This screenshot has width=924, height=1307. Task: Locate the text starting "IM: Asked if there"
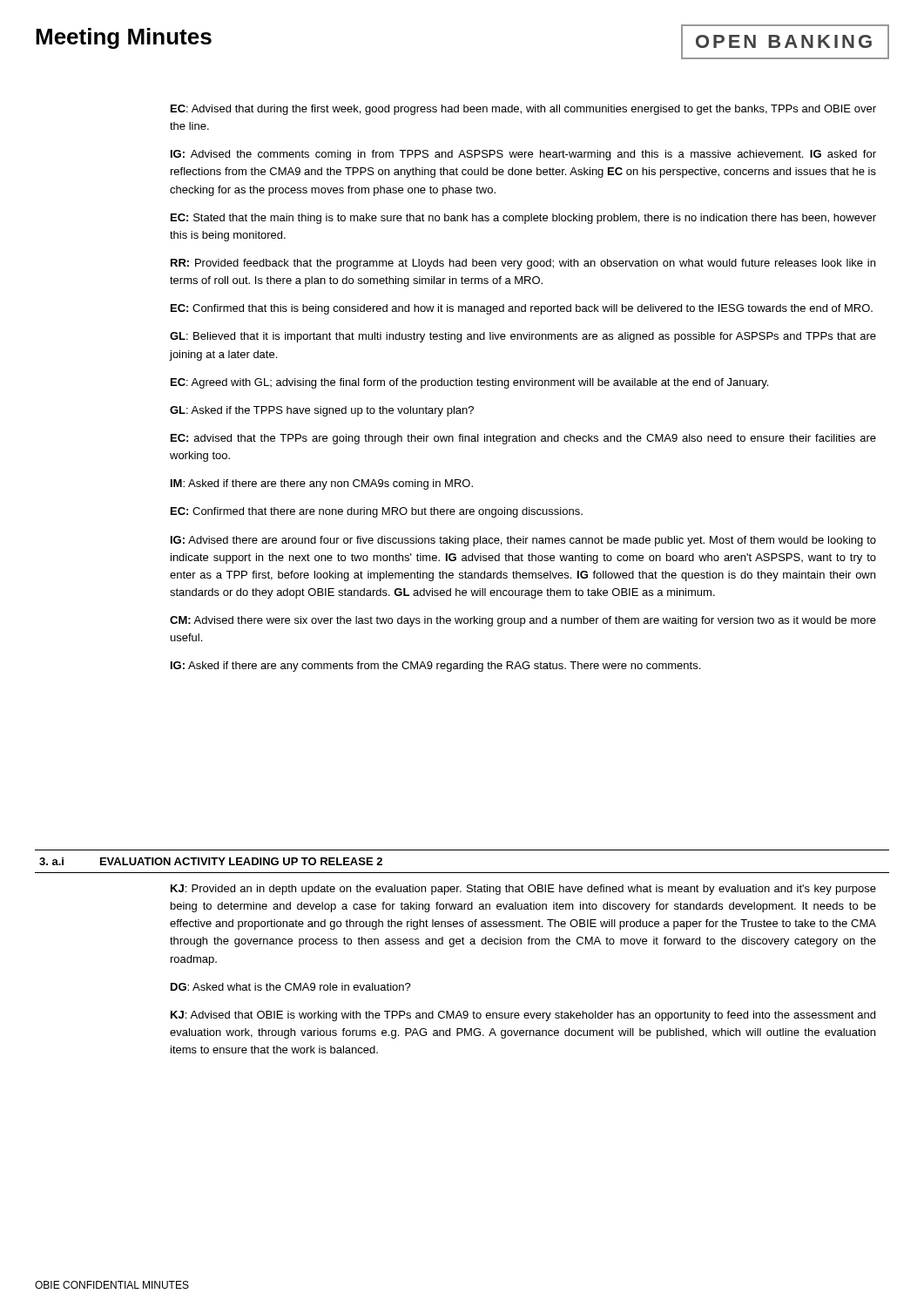(322, 483)
